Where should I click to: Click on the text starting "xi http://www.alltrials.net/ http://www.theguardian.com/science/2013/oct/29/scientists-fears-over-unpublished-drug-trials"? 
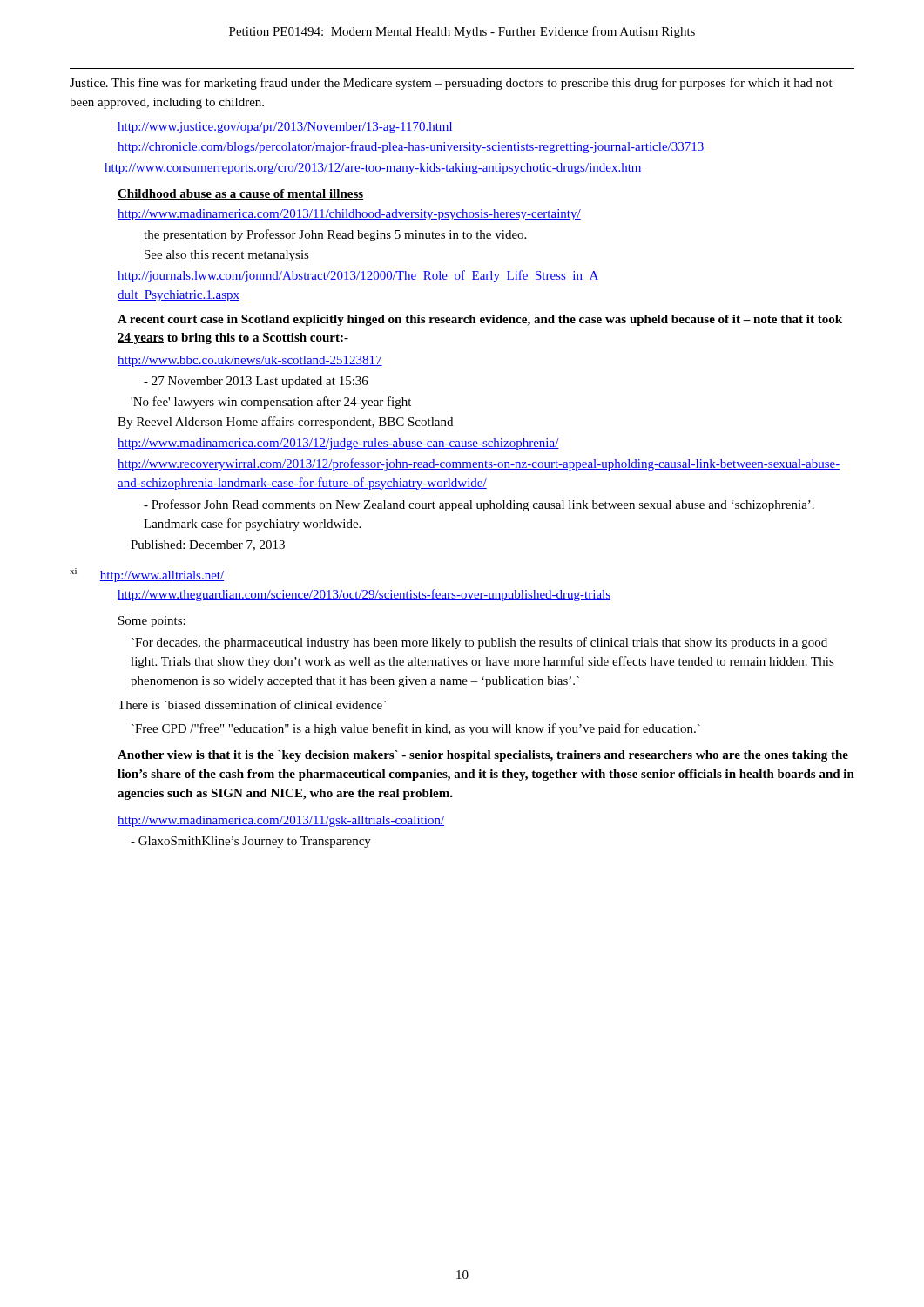tap(340, 585)
